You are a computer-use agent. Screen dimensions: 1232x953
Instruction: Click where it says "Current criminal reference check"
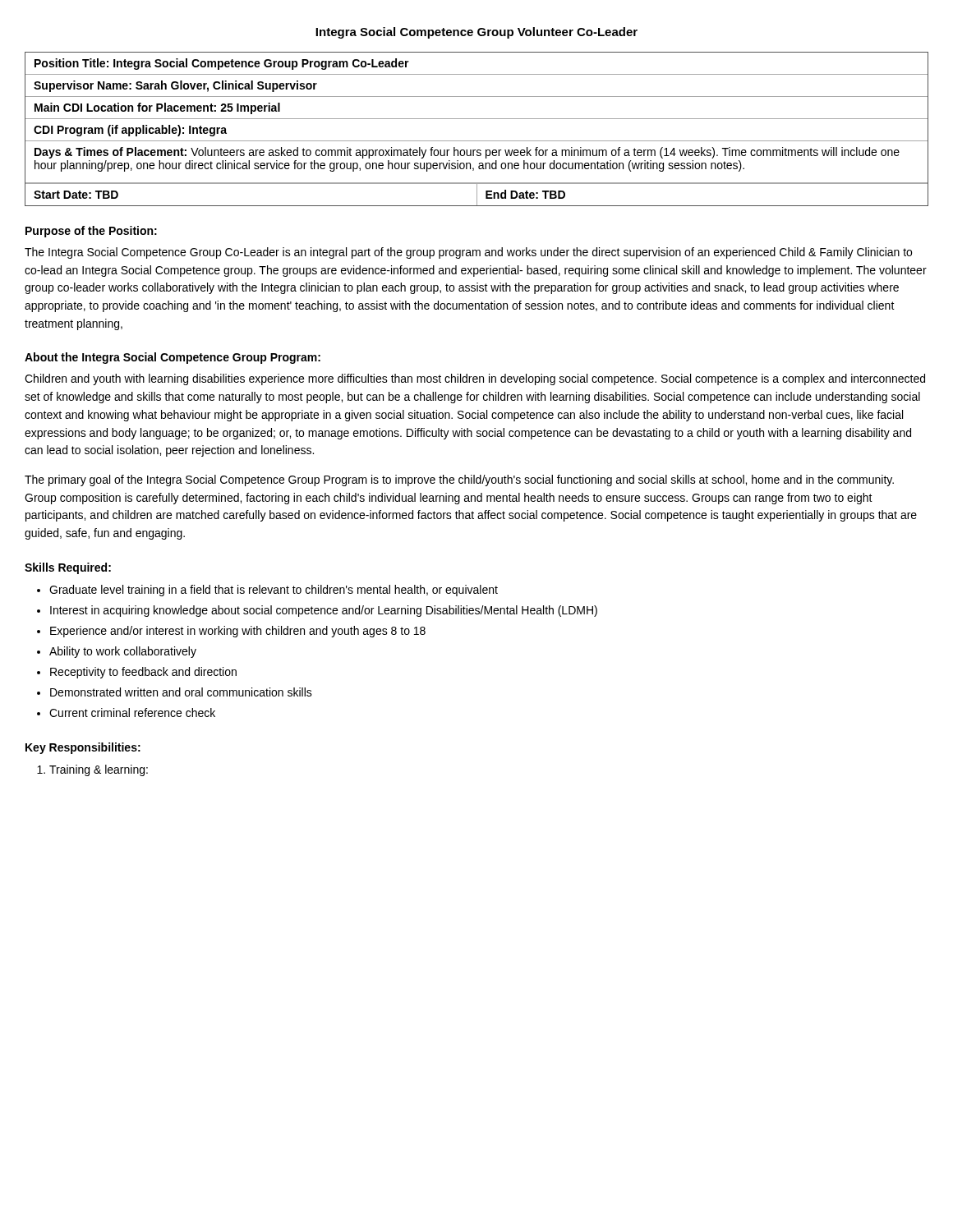132,713
